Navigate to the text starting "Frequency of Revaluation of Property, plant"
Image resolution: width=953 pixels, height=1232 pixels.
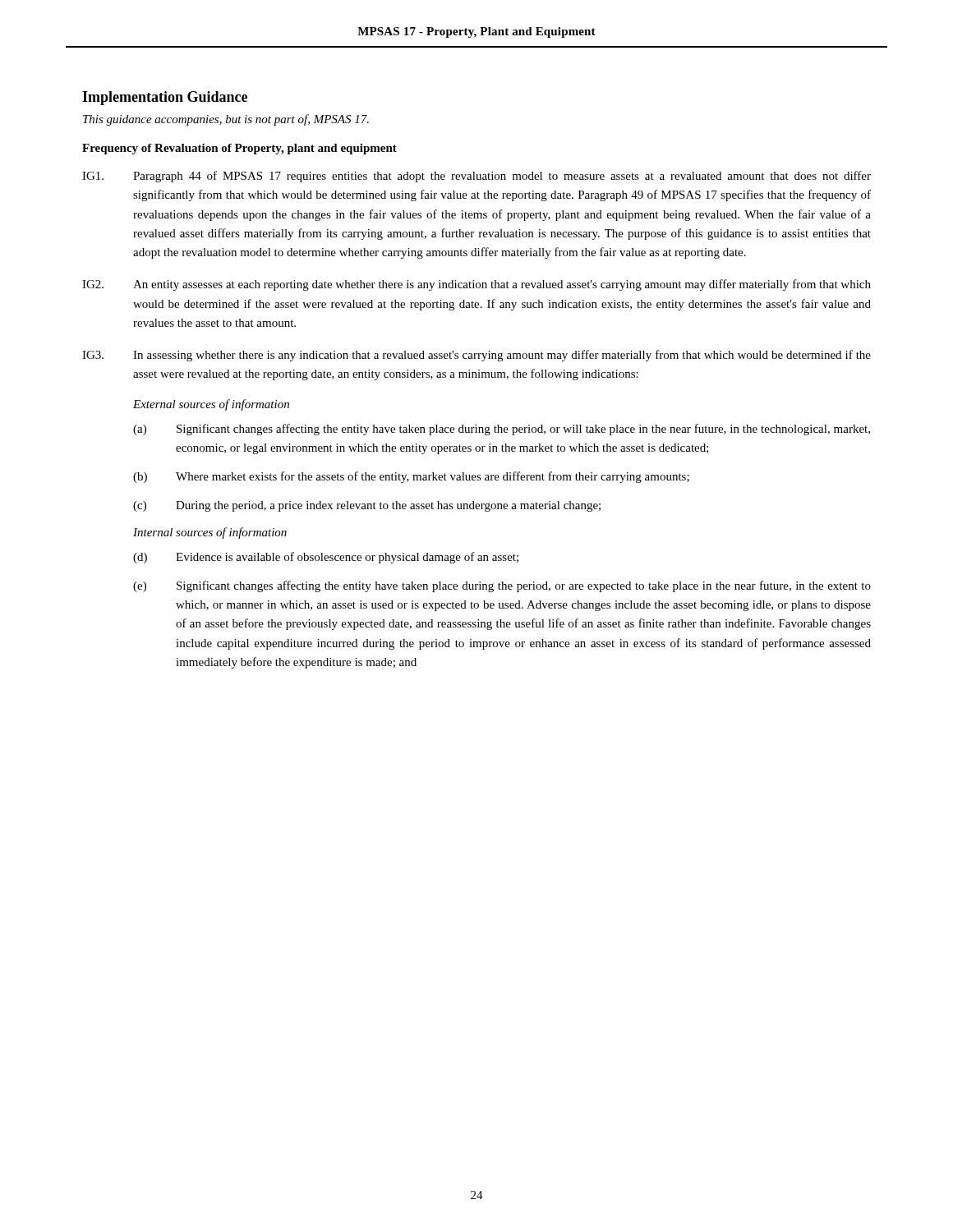click(x=239, y=148)
